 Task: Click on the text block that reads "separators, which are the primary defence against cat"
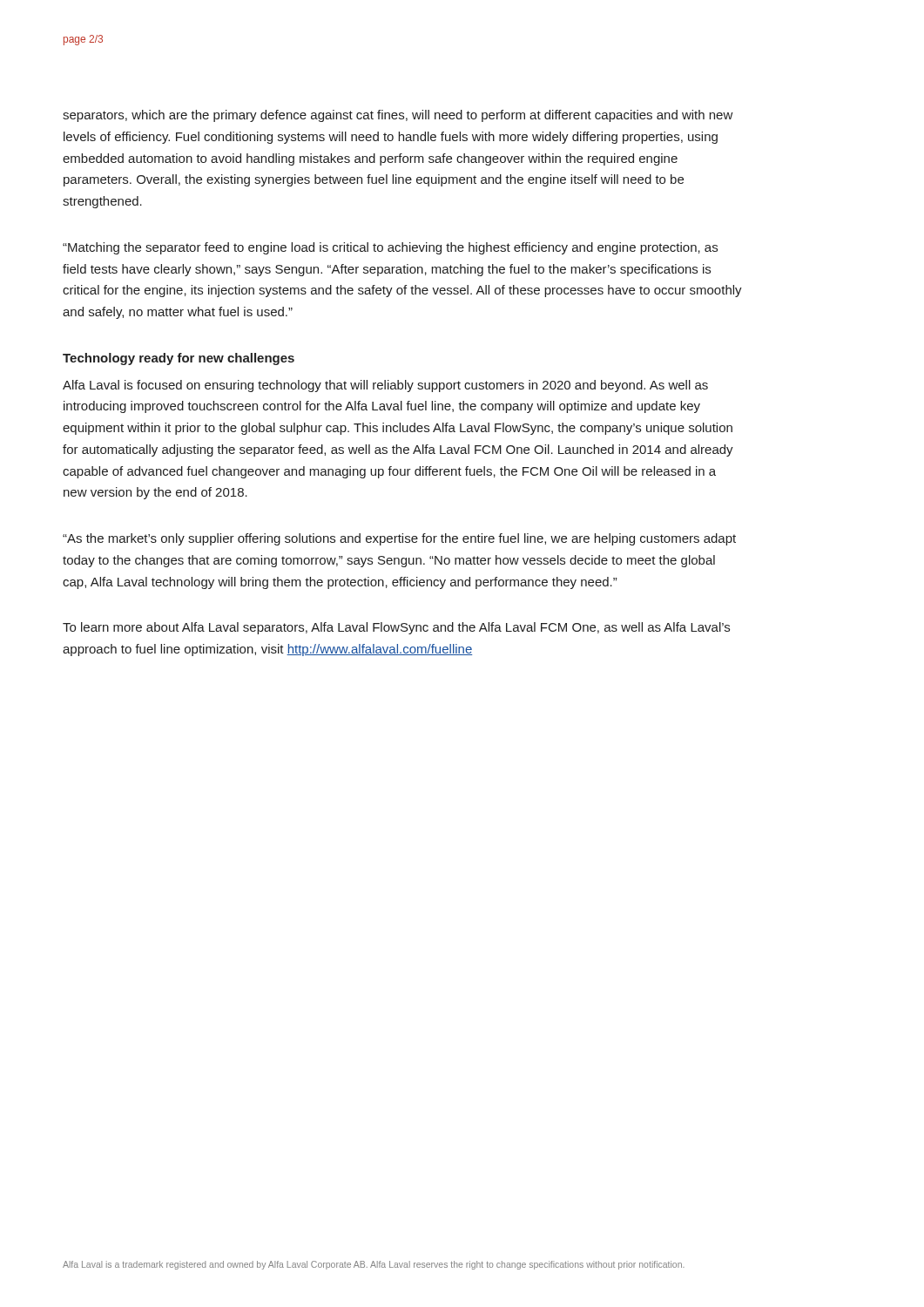[398, 158]
